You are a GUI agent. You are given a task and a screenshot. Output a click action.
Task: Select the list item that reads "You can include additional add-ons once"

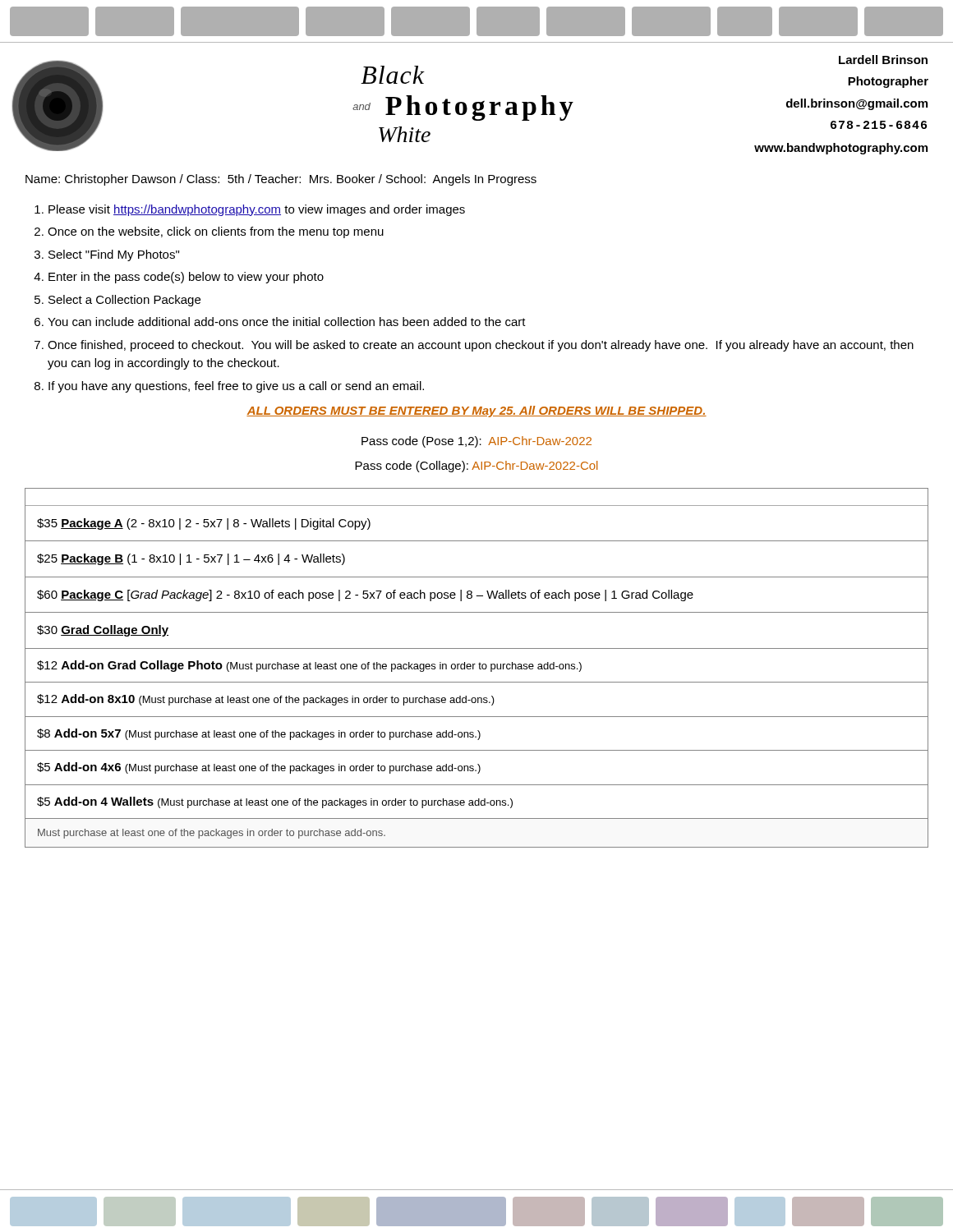(287, 322)
